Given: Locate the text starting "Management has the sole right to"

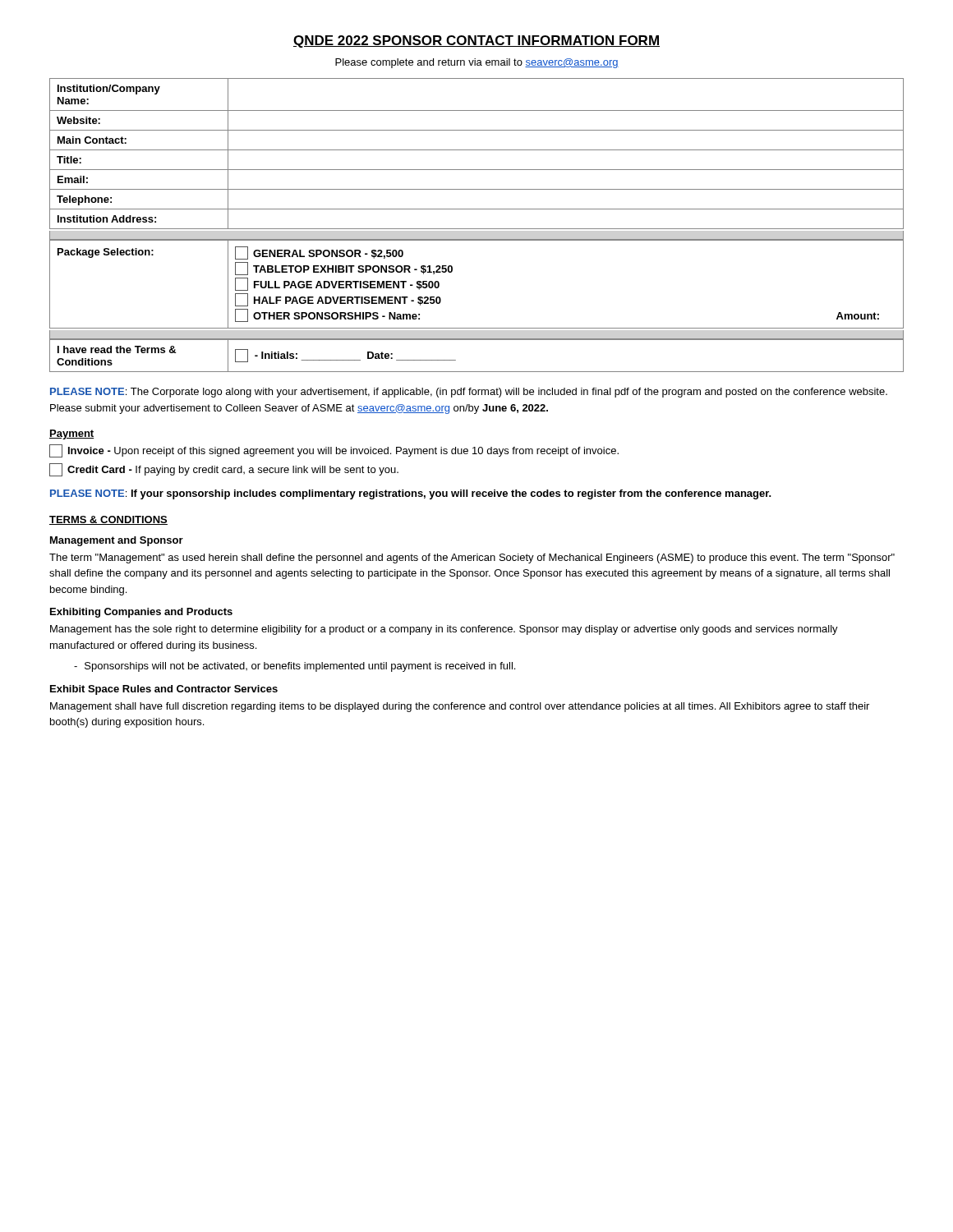Looking at the screenshot, I should pyautogui.click(x=443, y=637).
